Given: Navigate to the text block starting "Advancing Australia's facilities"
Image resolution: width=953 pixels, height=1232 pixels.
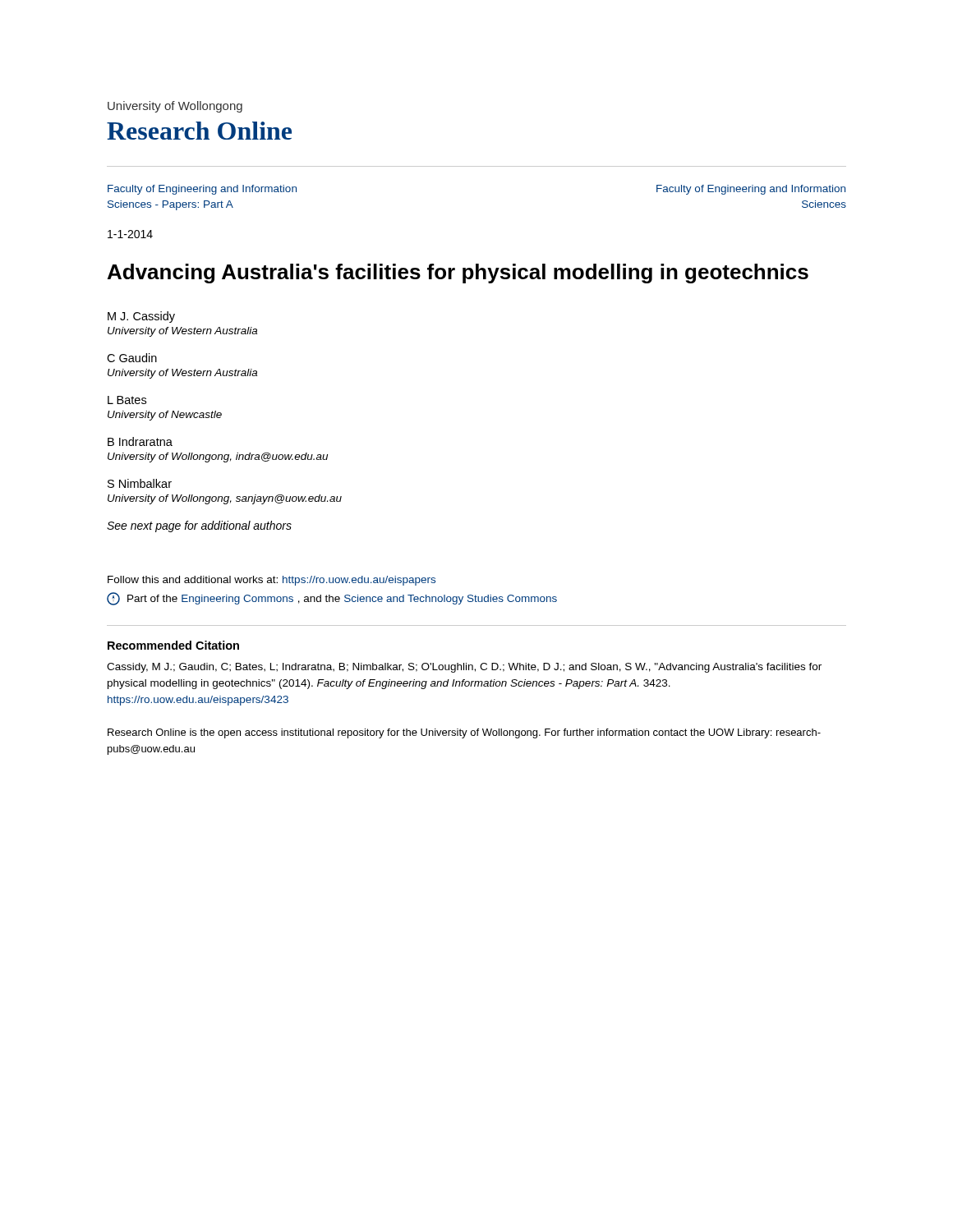Looking at the screenshot, I should (458, 272).
